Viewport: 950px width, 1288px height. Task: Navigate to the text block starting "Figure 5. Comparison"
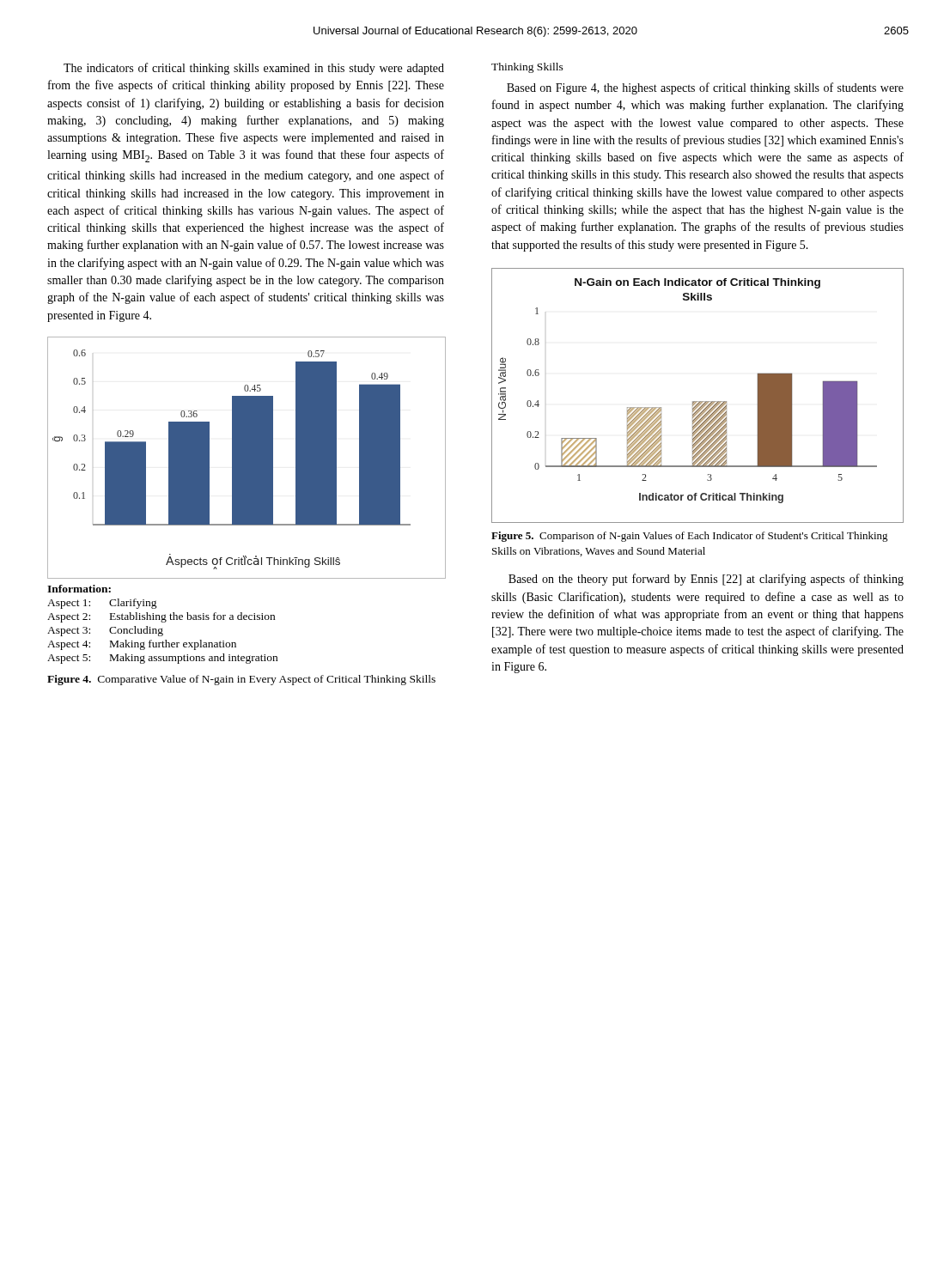pyautogui.click(x=690, y=543)
